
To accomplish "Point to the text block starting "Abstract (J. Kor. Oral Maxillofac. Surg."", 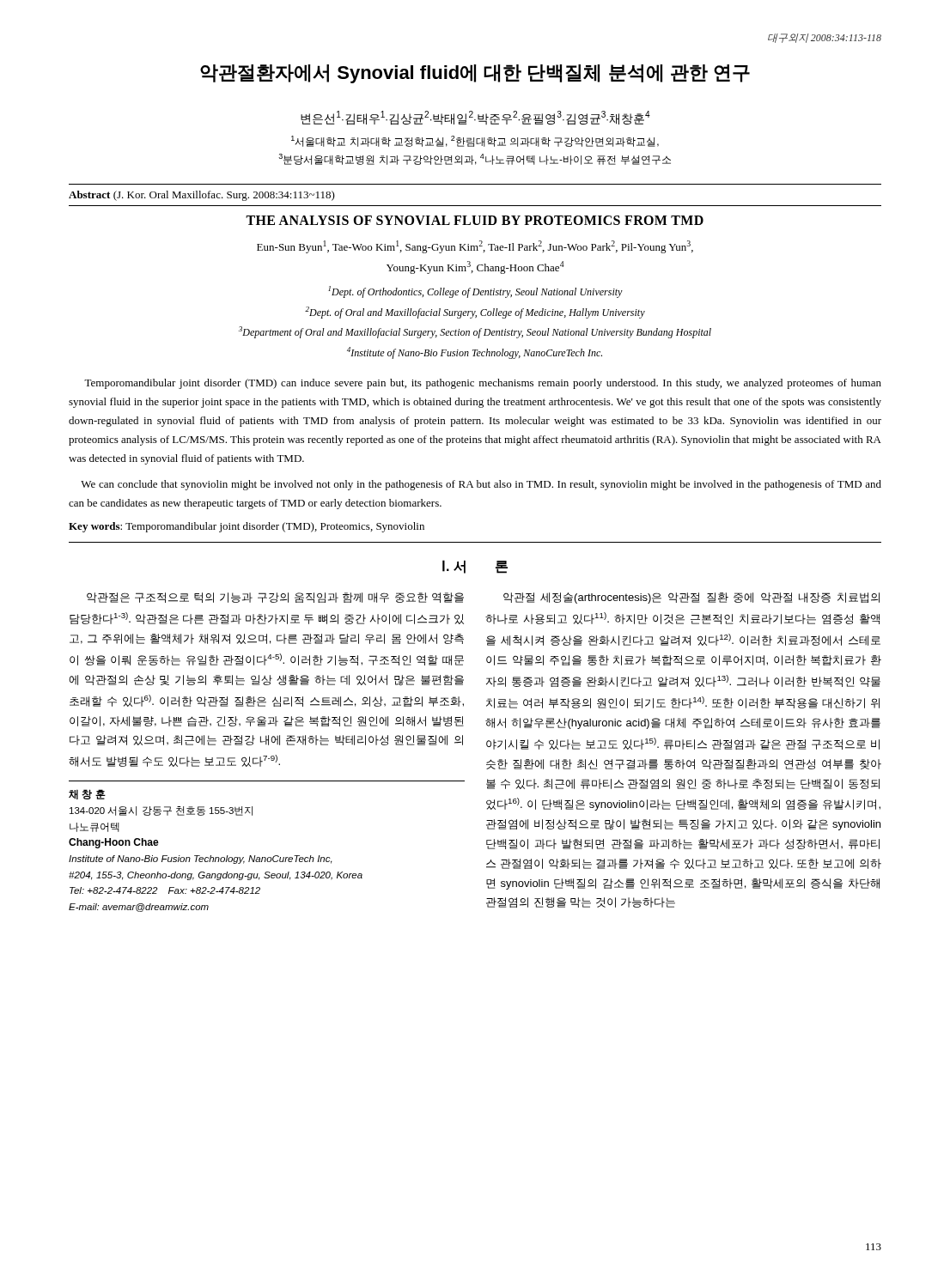I will click(x=202, y=195).
